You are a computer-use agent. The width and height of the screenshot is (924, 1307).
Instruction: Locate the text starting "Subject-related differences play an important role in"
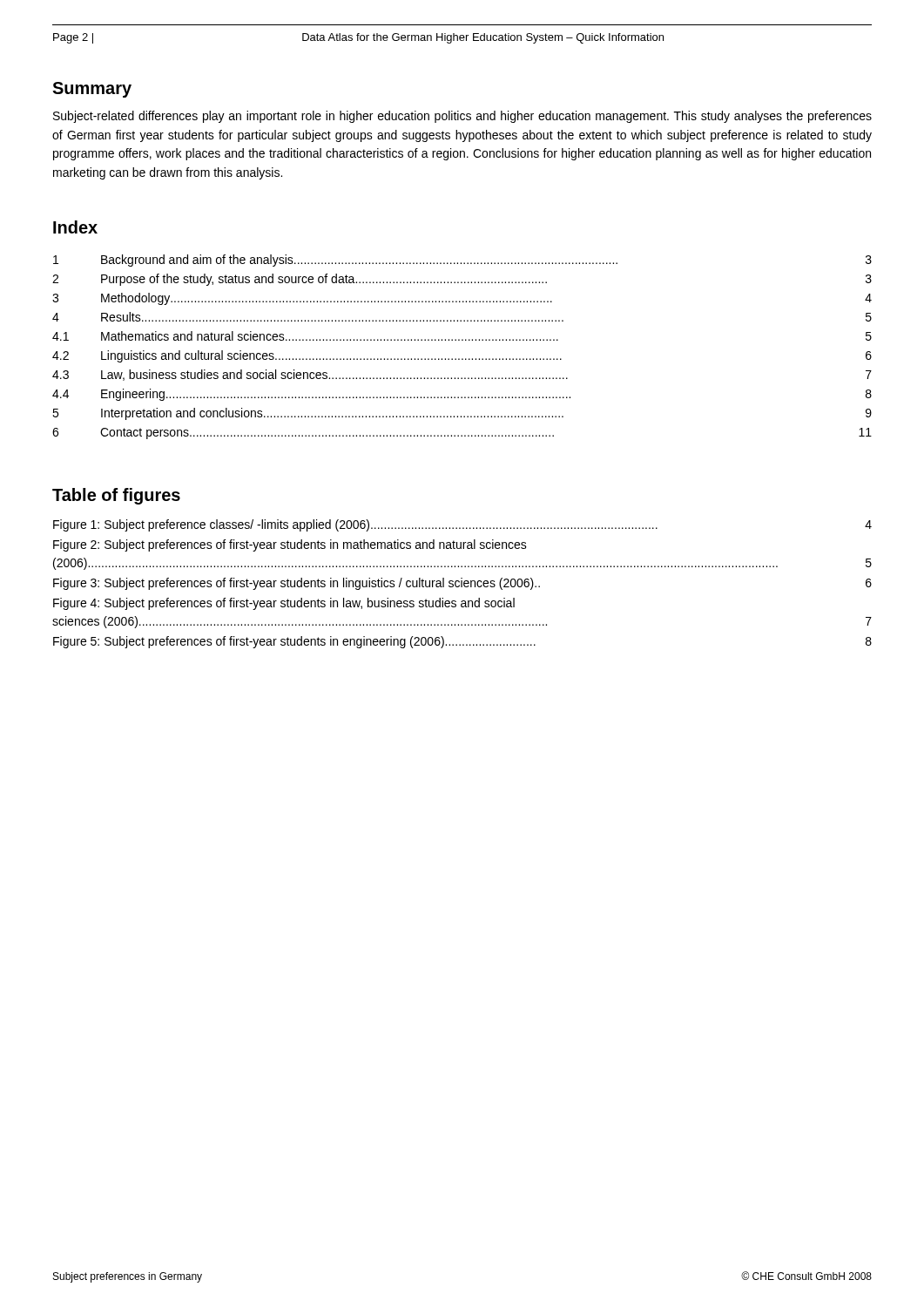462,145
